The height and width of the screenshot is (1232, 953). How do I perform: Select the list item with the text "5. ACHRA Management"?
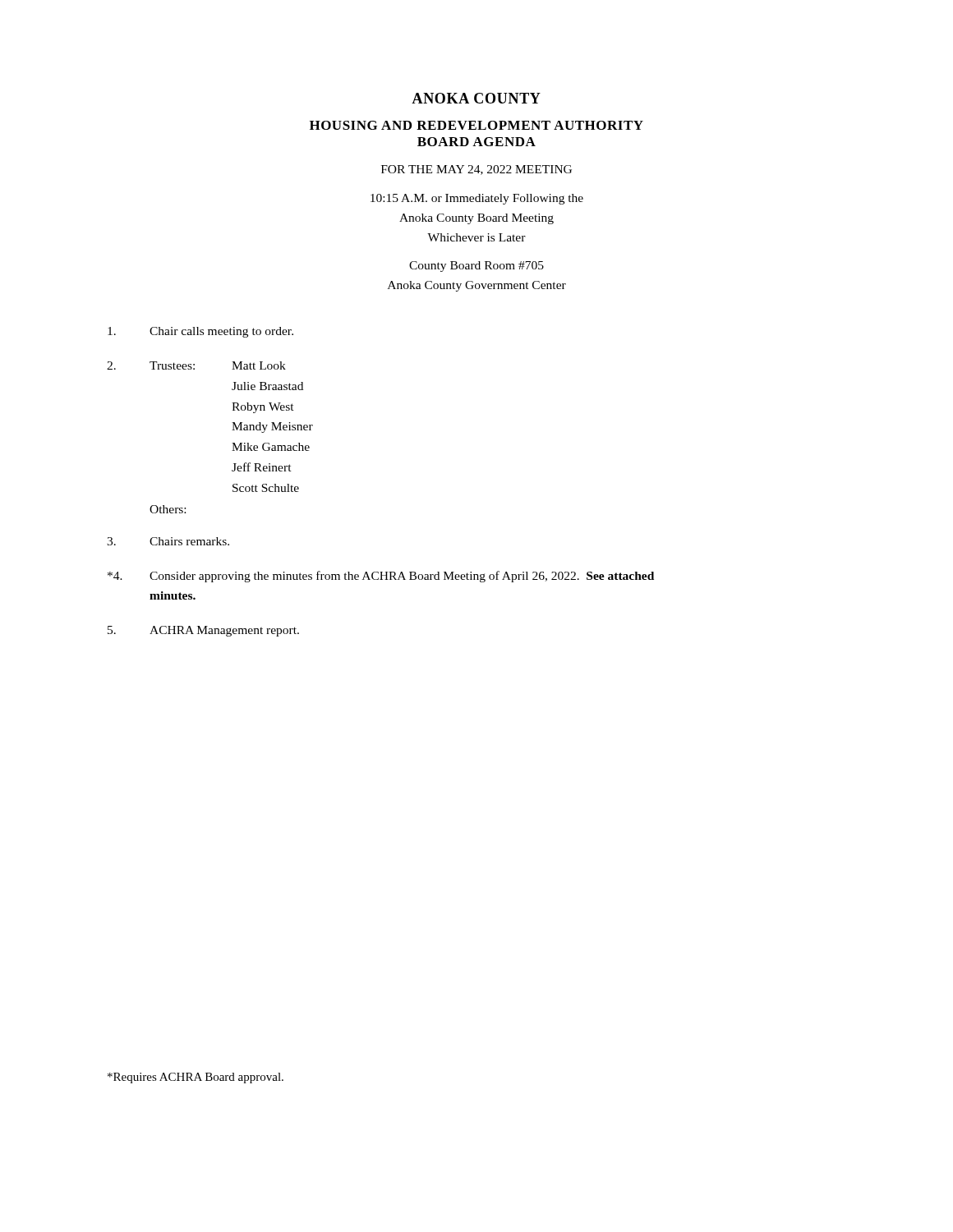[x=203, y=631]
